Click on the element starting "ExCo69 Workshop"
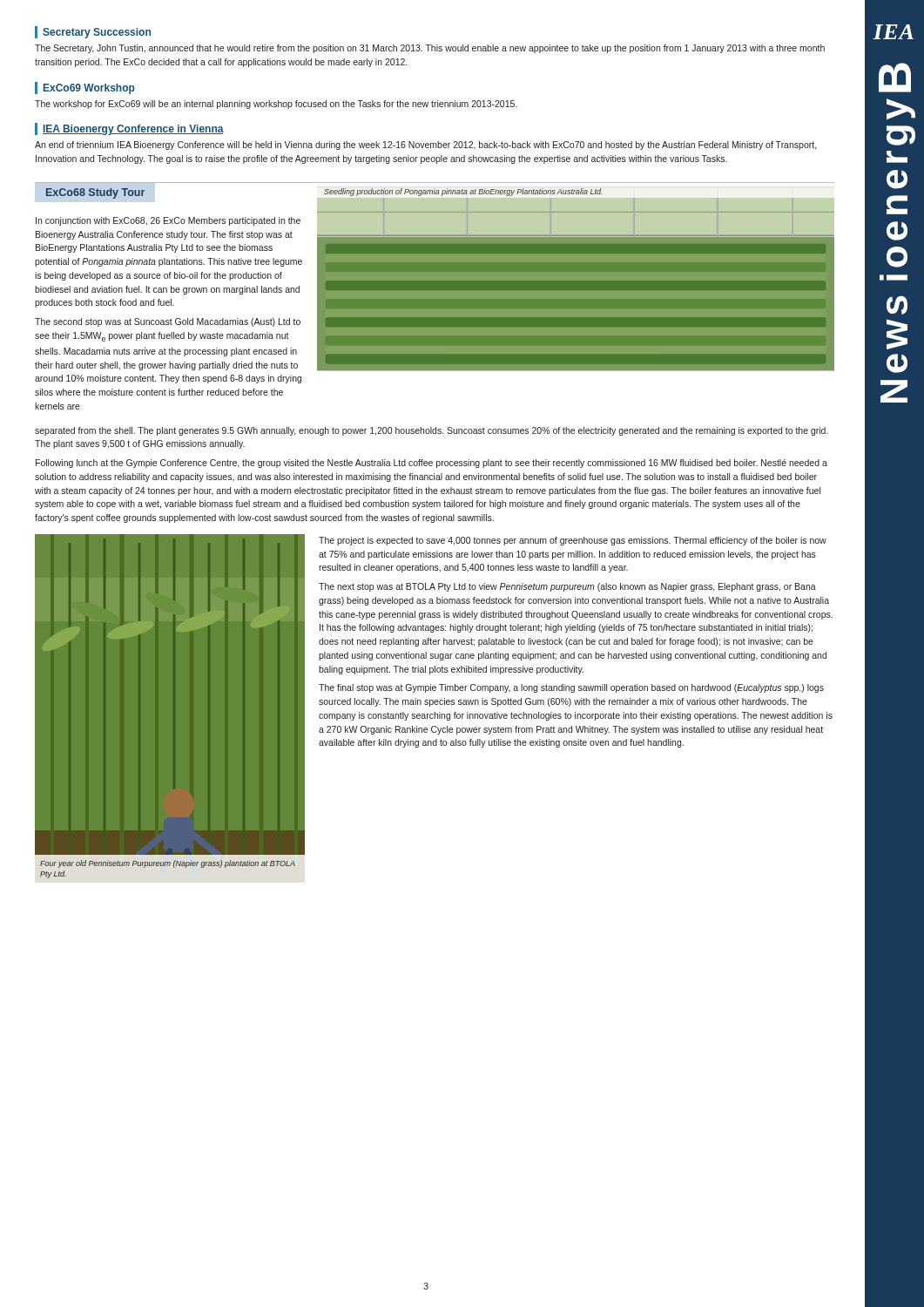Screen dimensions: 1307x924 [89, 88]
